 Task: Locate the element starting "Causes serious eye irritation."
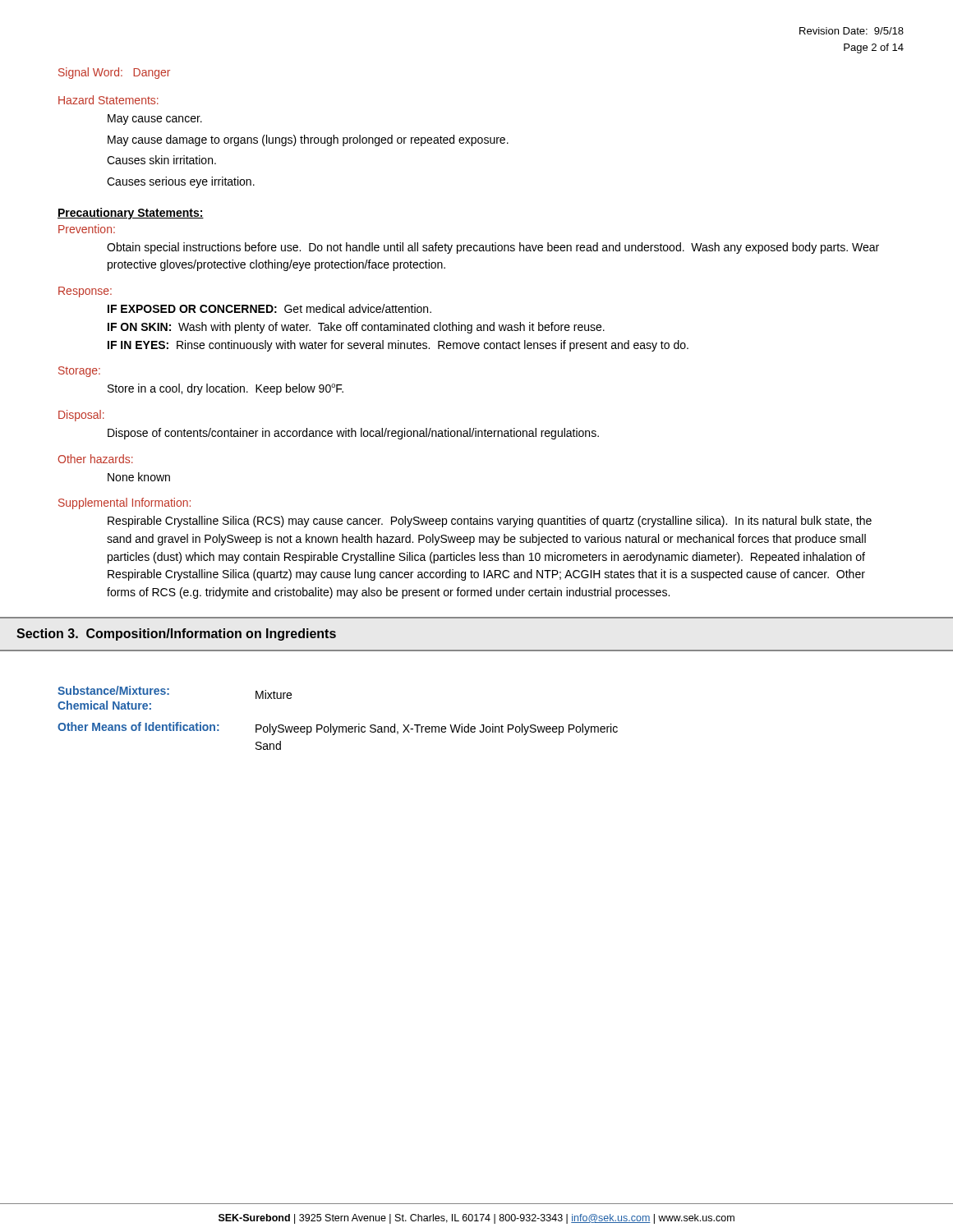click(181, 182)
